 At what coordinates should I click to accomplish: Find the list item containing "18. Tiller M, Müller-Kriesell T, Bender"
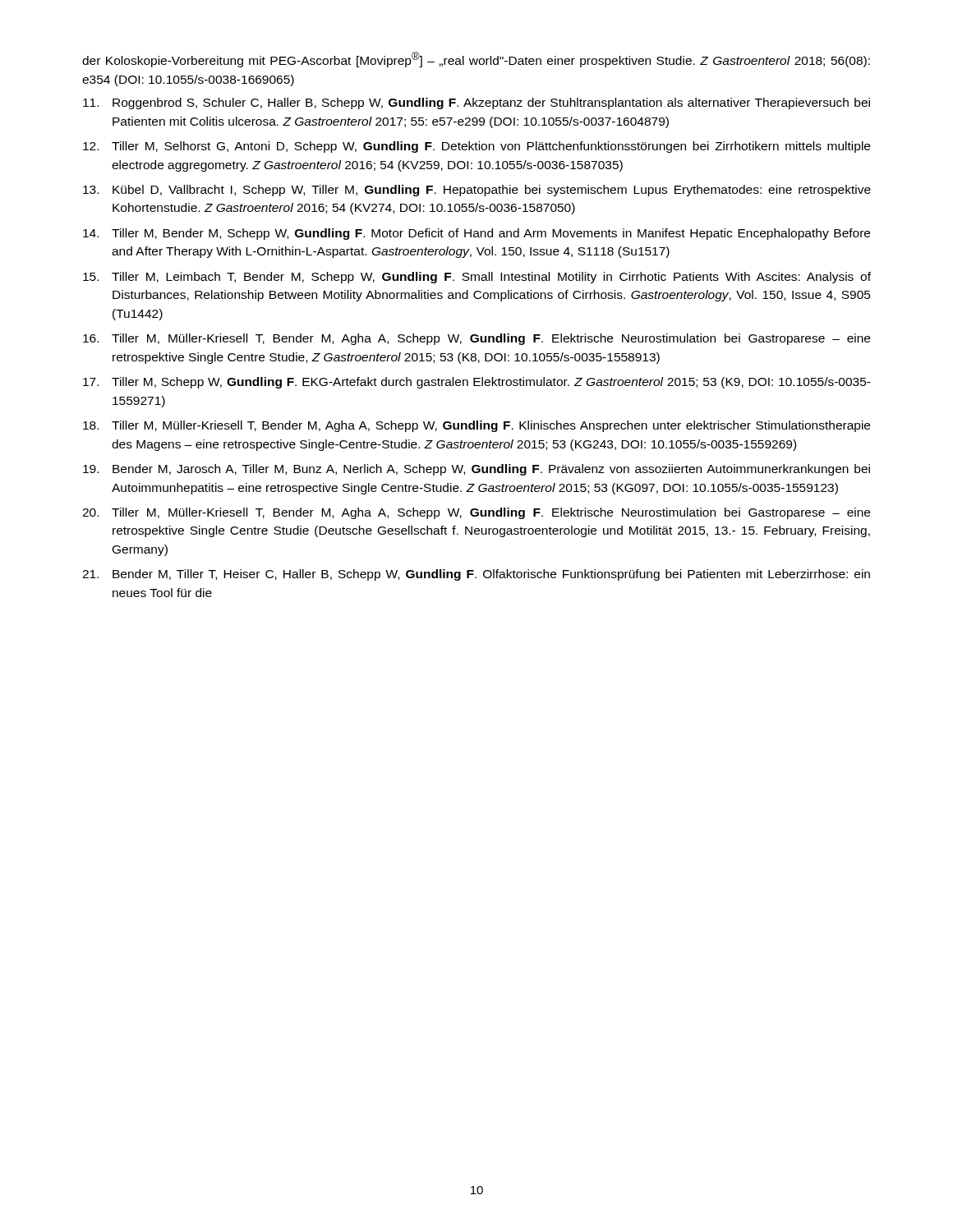[476, 435]
